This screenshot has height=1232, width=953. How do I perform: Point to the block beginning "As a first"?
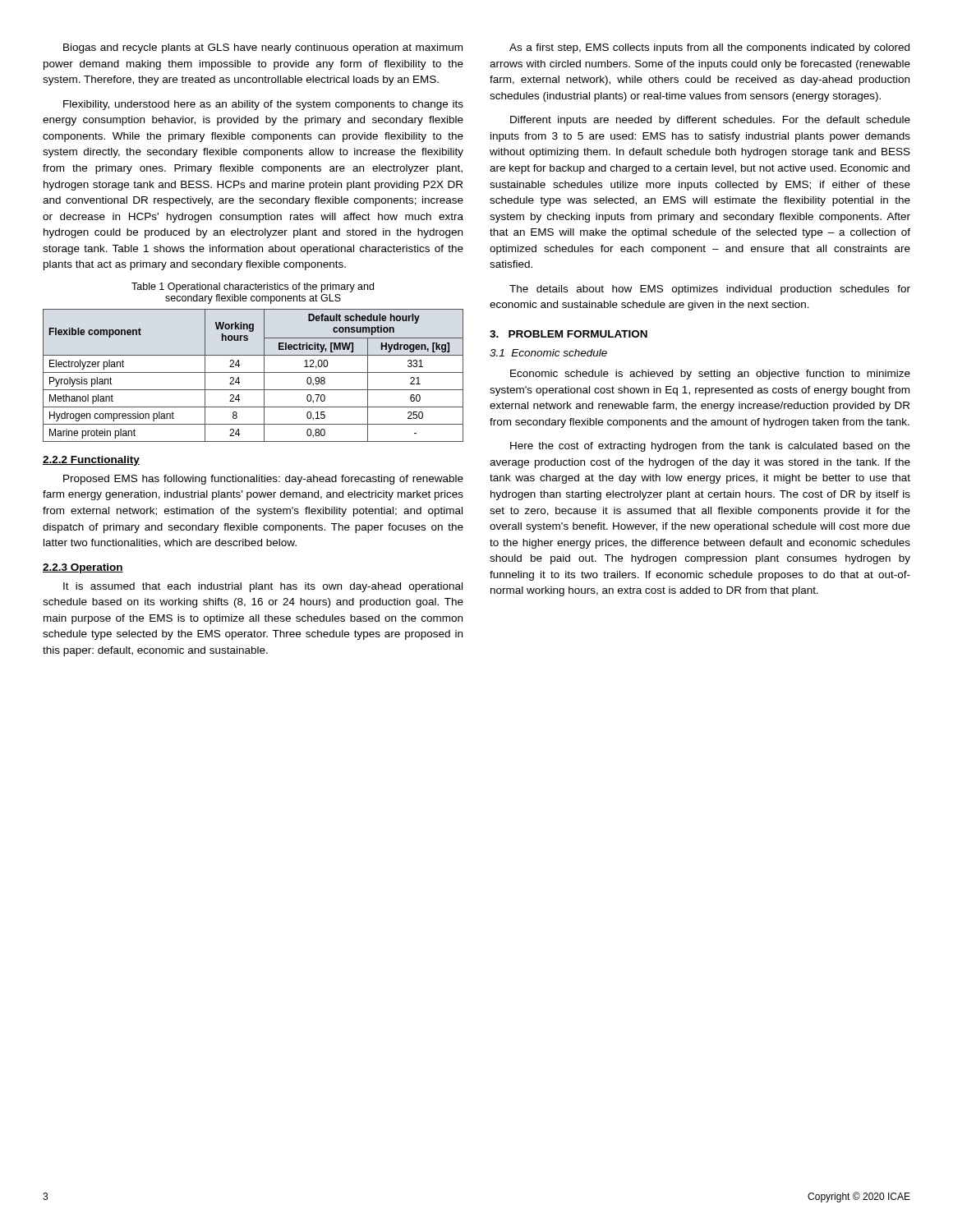pos(700,176)
